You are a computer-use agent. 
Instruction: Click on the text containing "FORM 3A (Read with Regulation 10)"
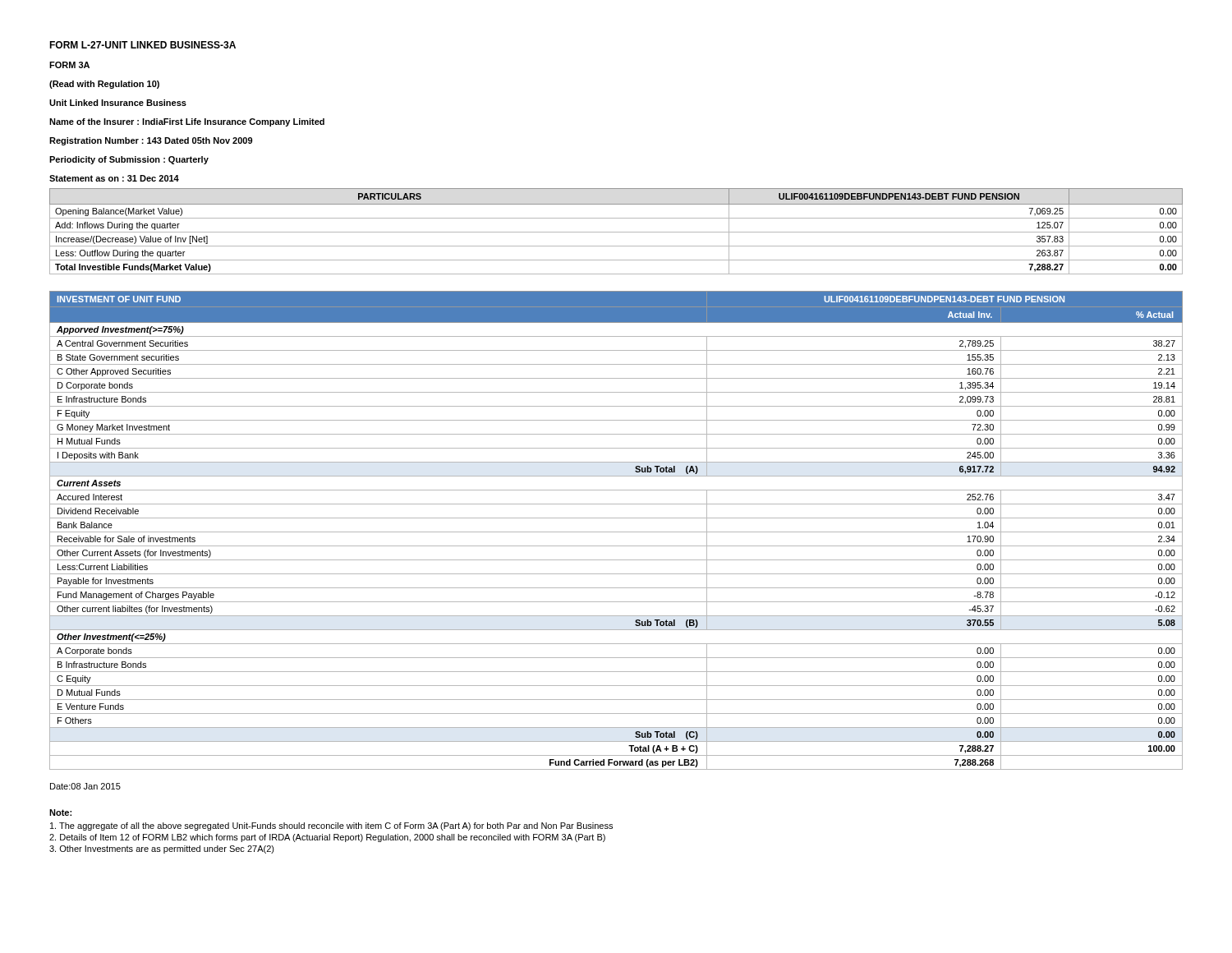click(x=69, y=65)
